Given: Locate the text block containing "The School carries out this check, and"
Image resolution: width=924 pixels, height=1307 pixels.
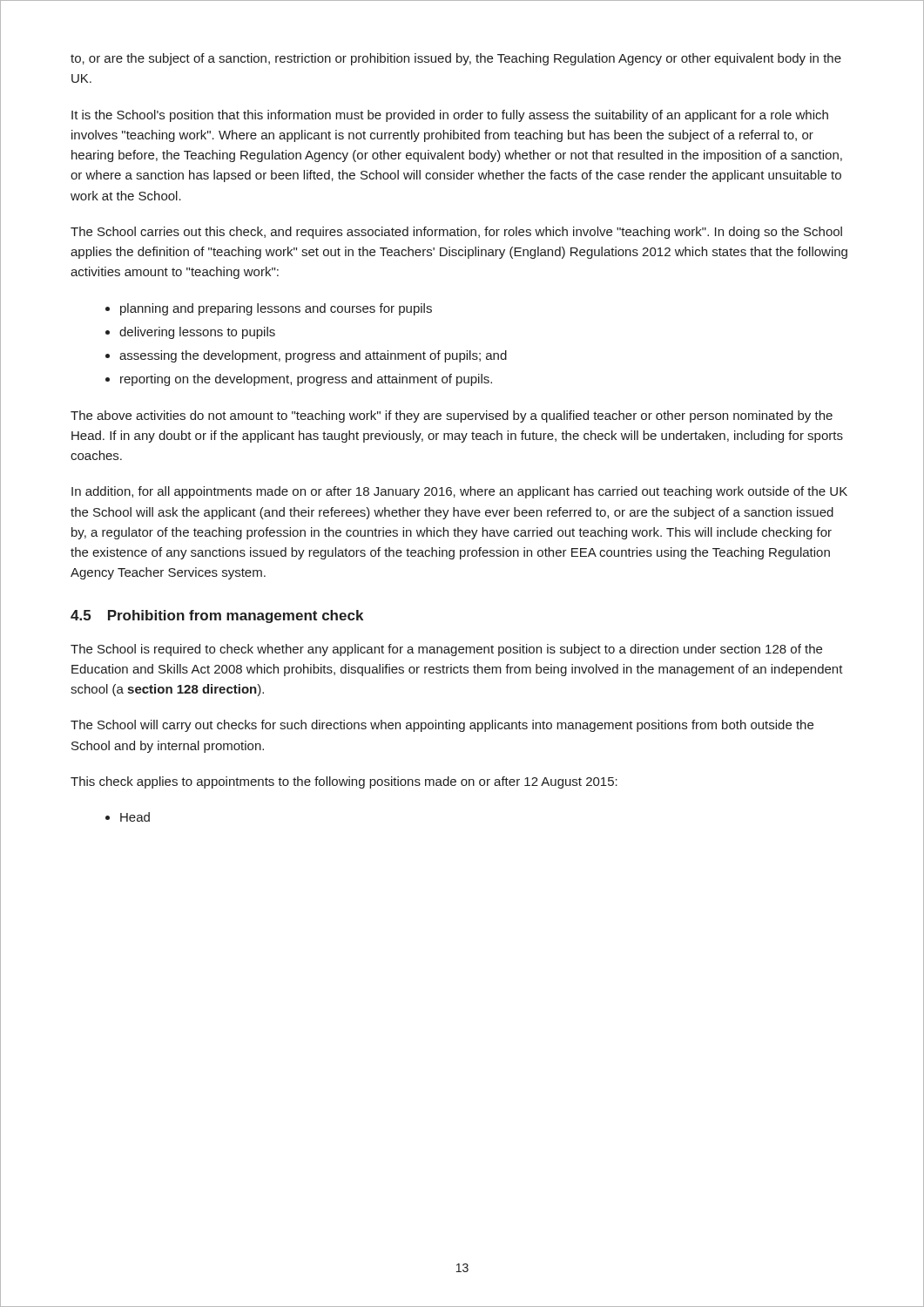Looking at the screenshot, I should pos(462,252).
